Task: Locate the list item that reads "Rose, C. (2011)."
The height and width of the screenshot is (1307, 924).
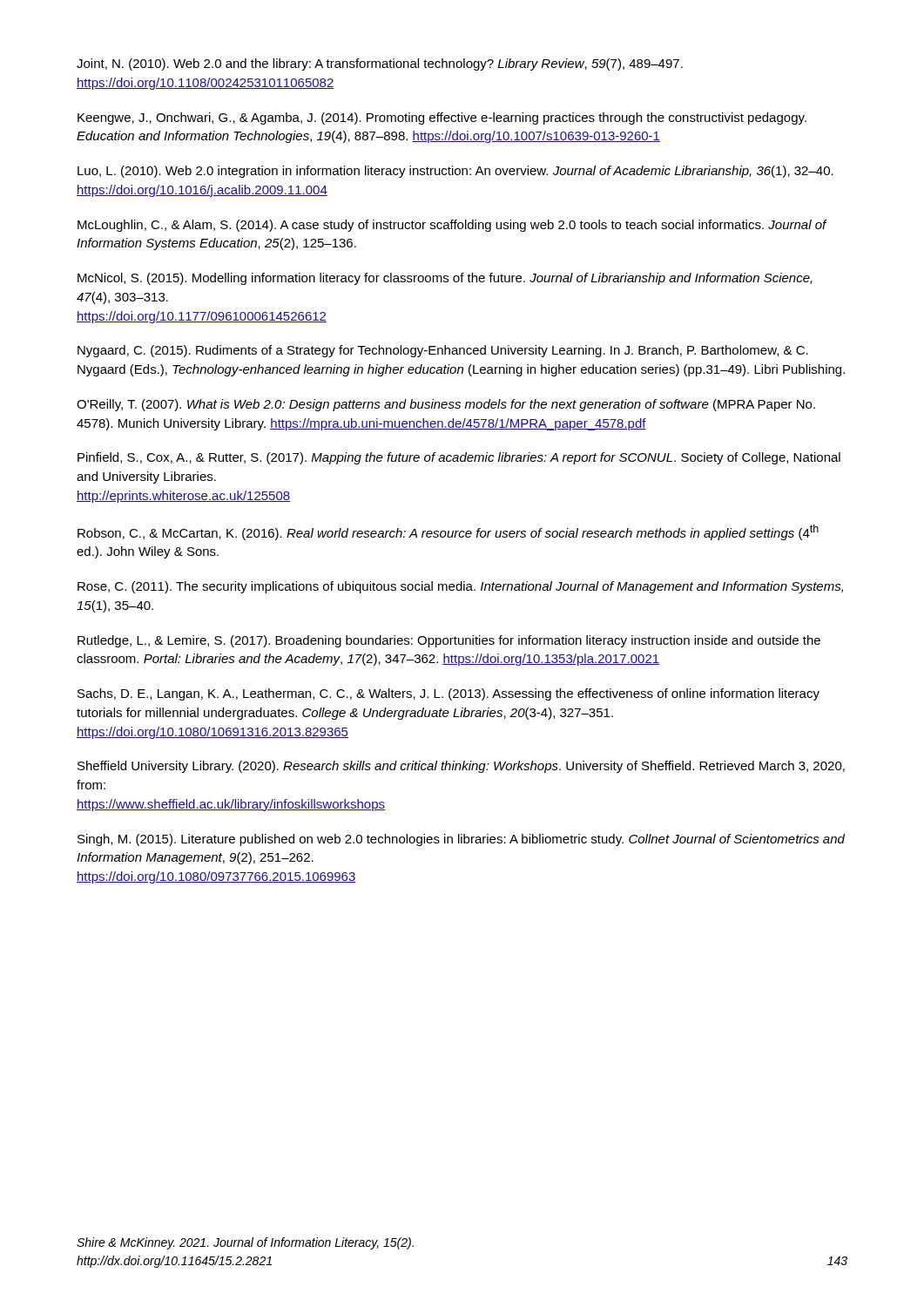Action: pyautogui.click(x=461, y=595)
